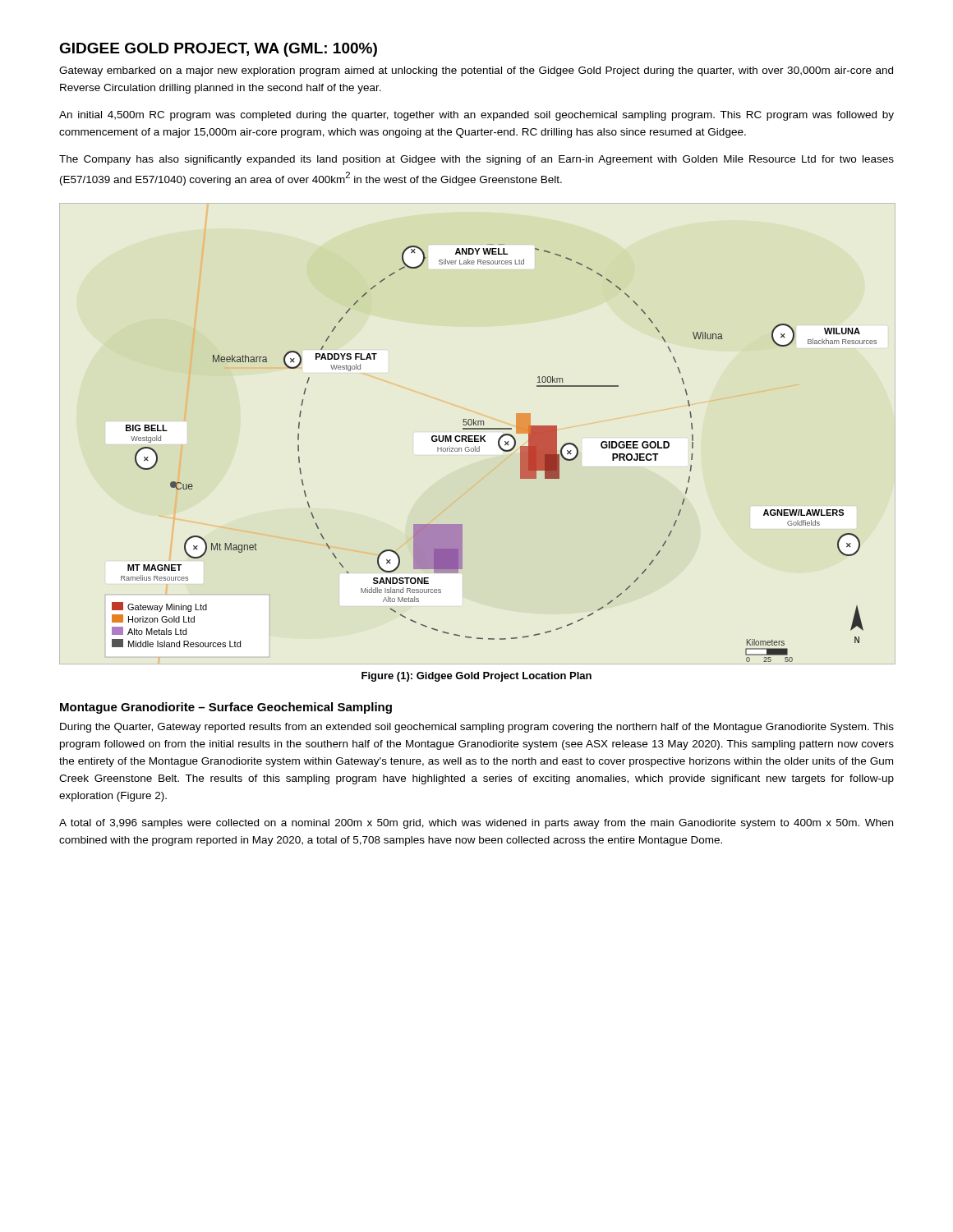Find the block starting "The Company has"
Screen dimensions: 1232x953
[476, 169]
